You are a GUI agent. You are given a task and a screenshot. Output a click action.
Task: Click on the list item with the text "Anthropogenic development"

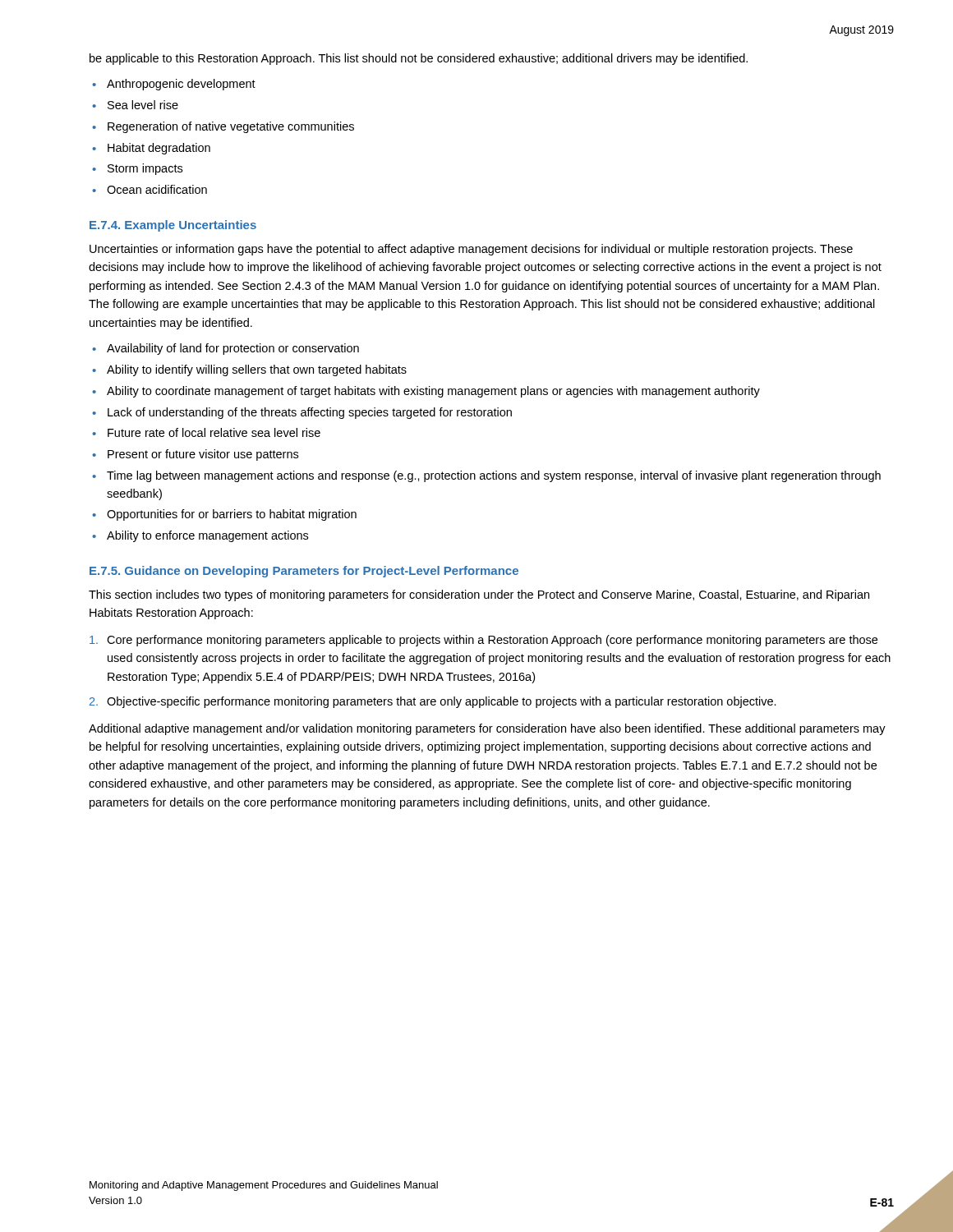point(181,84)
